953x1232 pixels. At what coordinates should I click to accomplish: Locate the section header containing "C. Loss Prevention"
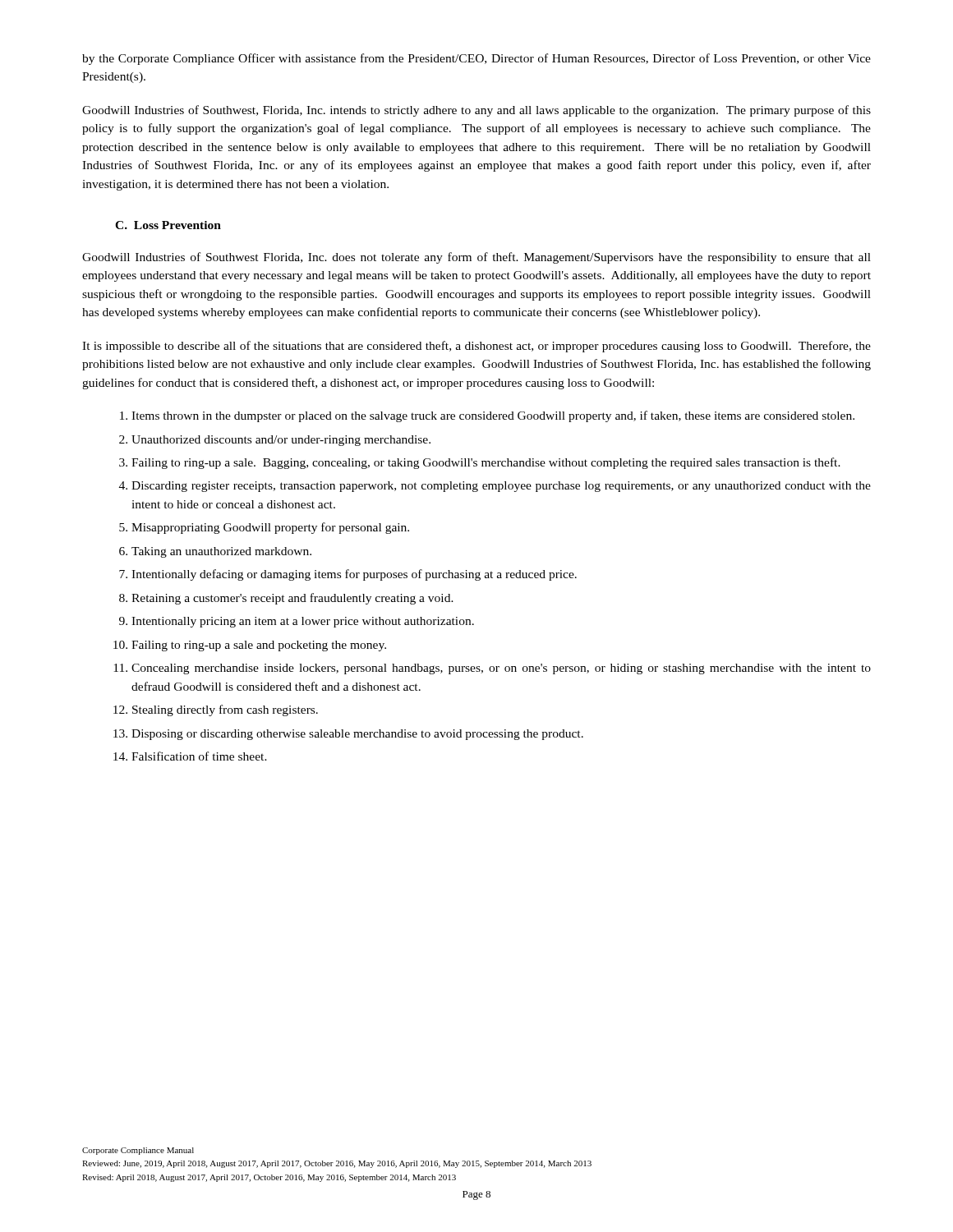click(168, 225)
